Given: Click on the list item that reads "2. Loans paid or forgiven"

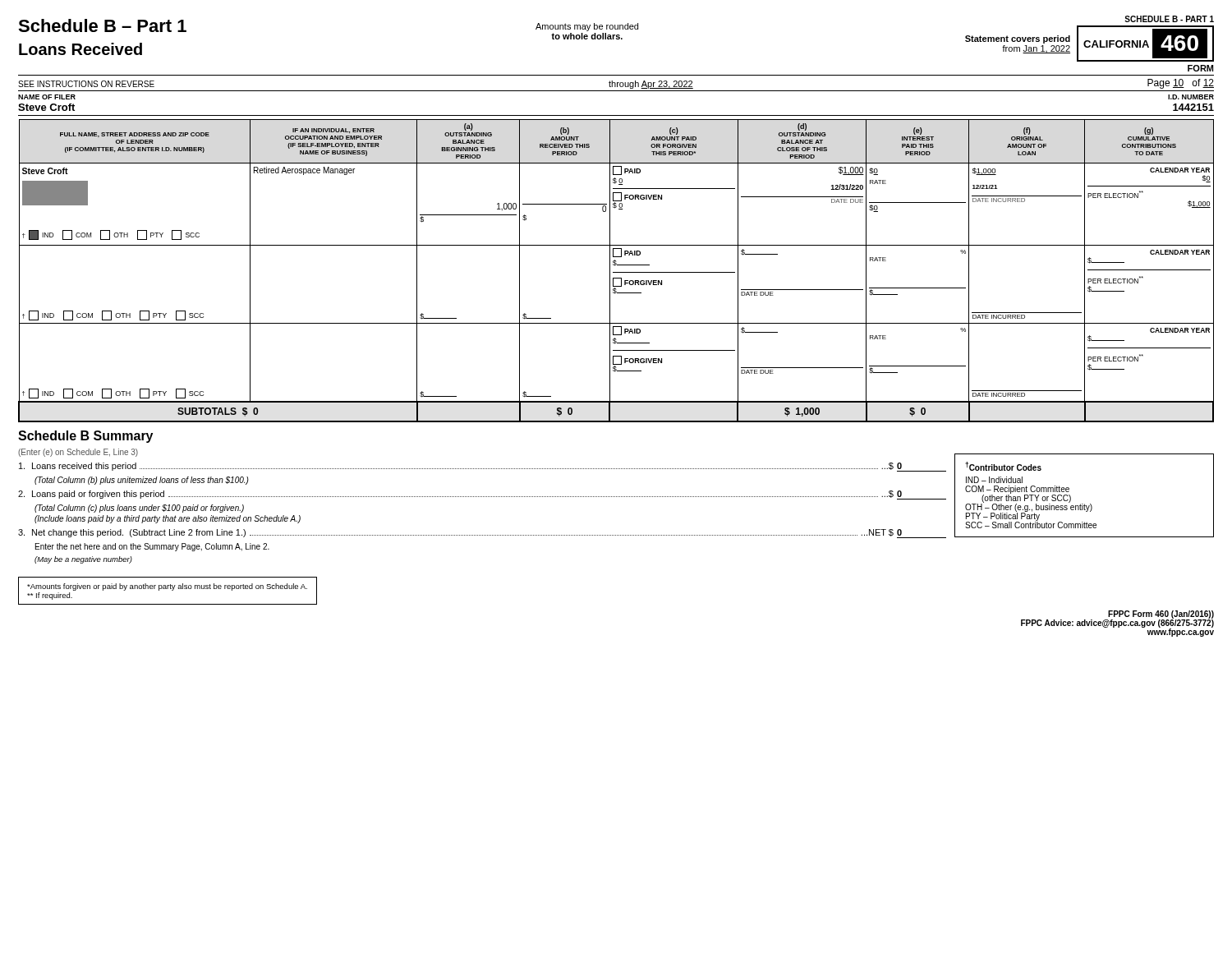Looking at the screenshot, I should (482, 494).
